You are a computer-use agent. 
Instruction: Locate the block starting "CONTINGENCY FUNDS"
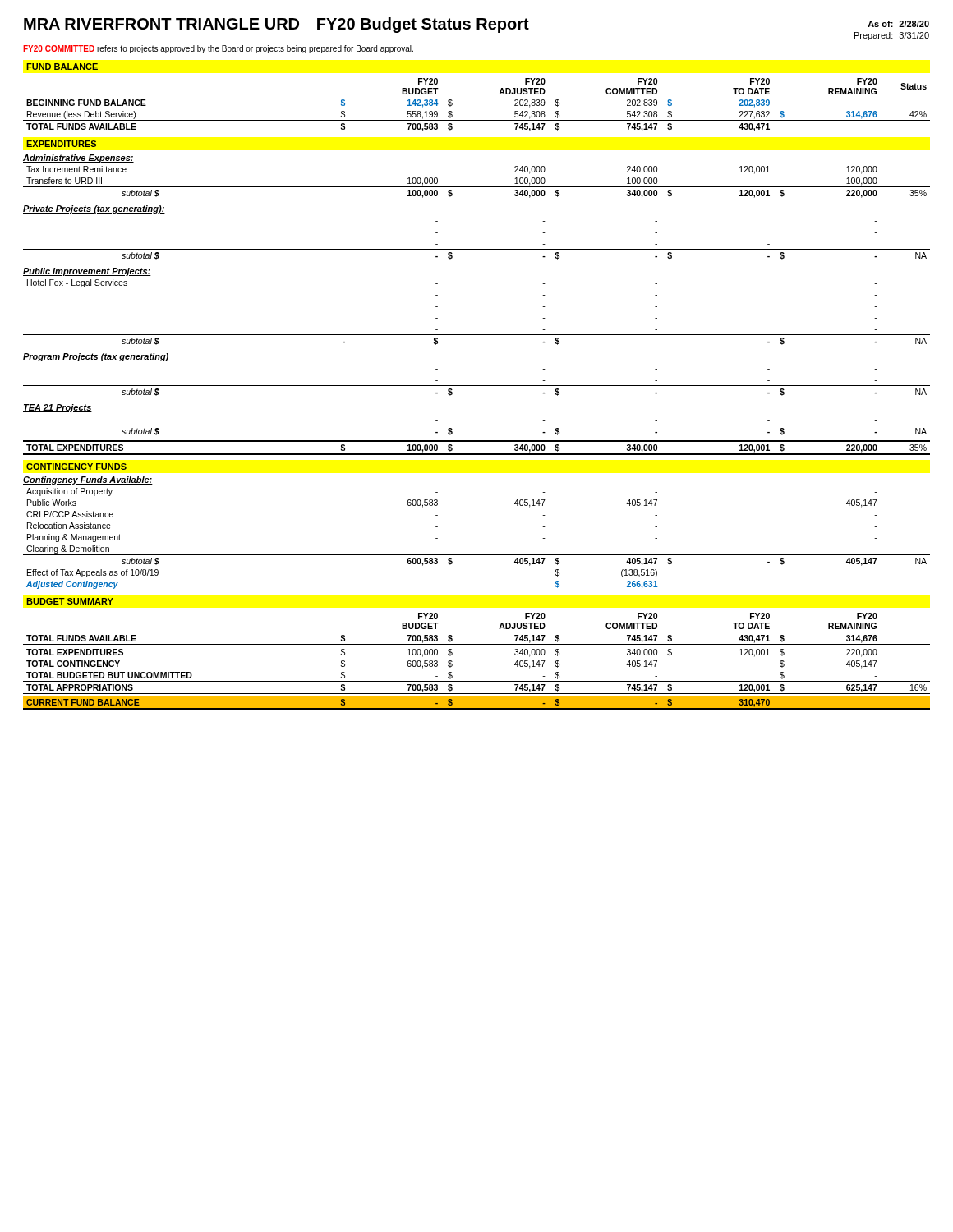point(76,467)
